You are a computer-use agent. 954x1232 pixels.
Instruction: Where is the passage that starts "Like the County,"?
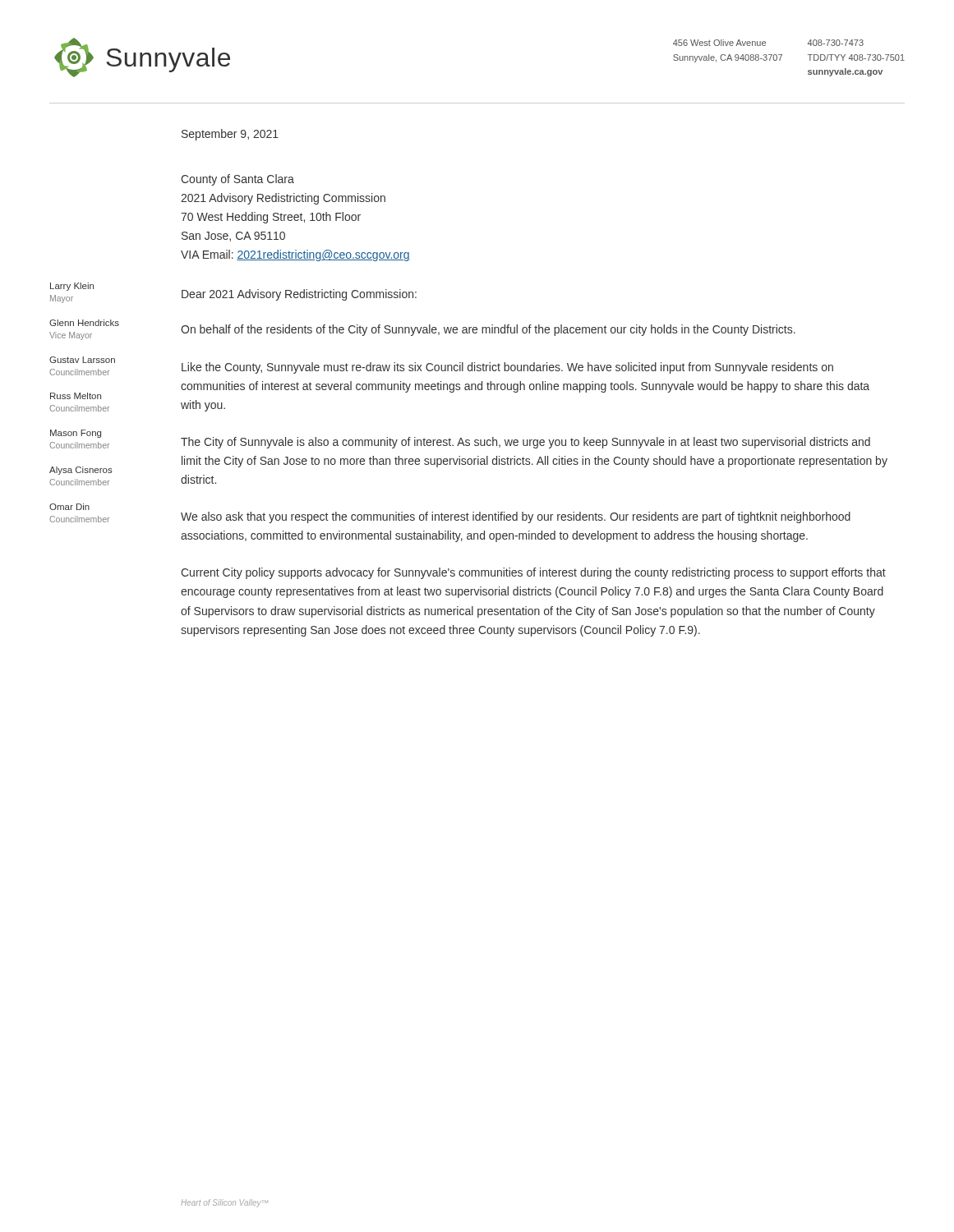[525, 386]
